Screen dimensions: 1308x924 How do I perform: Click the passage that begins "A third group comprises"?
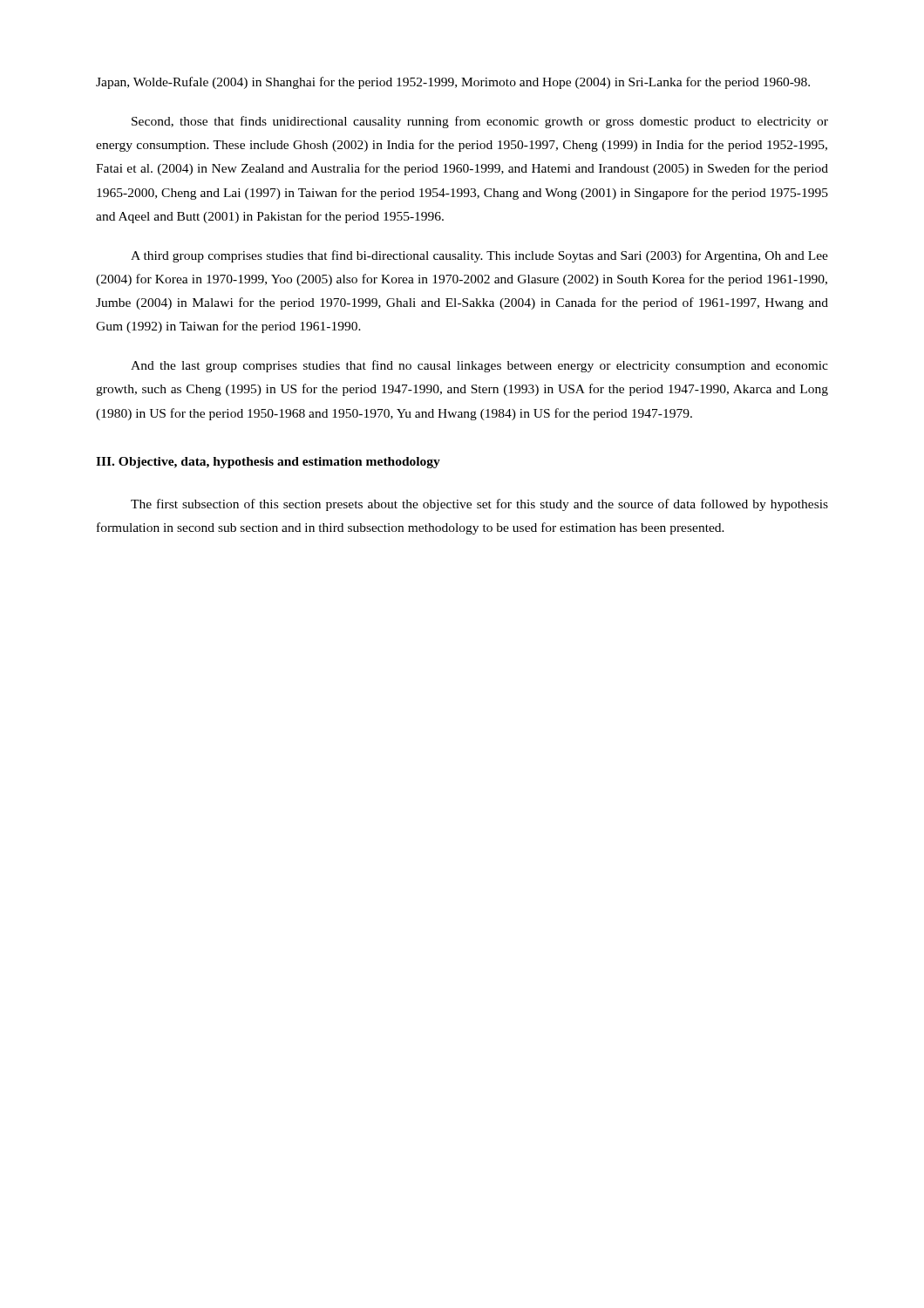[x=462, y=290]
